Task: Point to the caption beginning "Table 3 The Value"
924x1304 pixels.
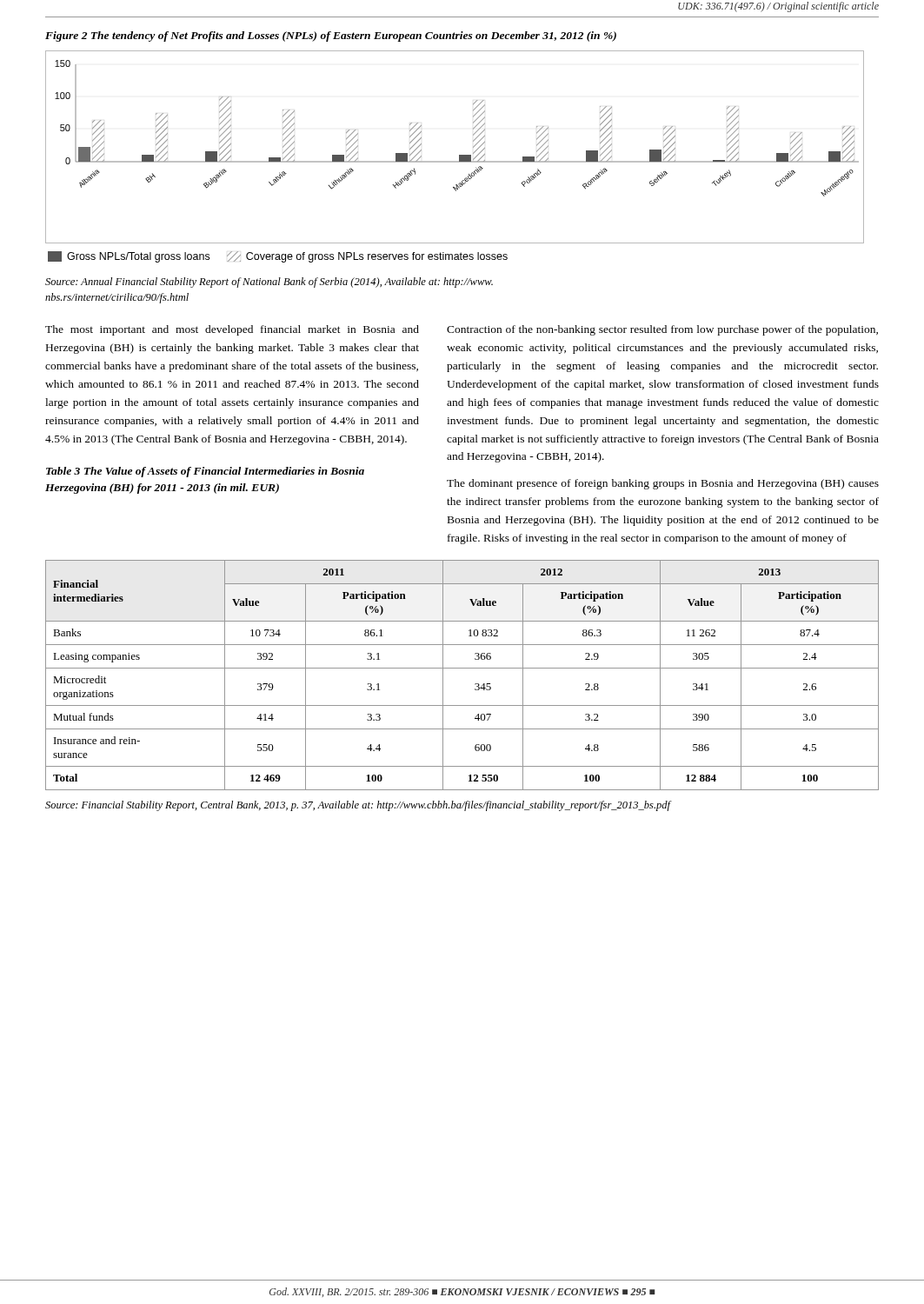Action: click(232, 480)
